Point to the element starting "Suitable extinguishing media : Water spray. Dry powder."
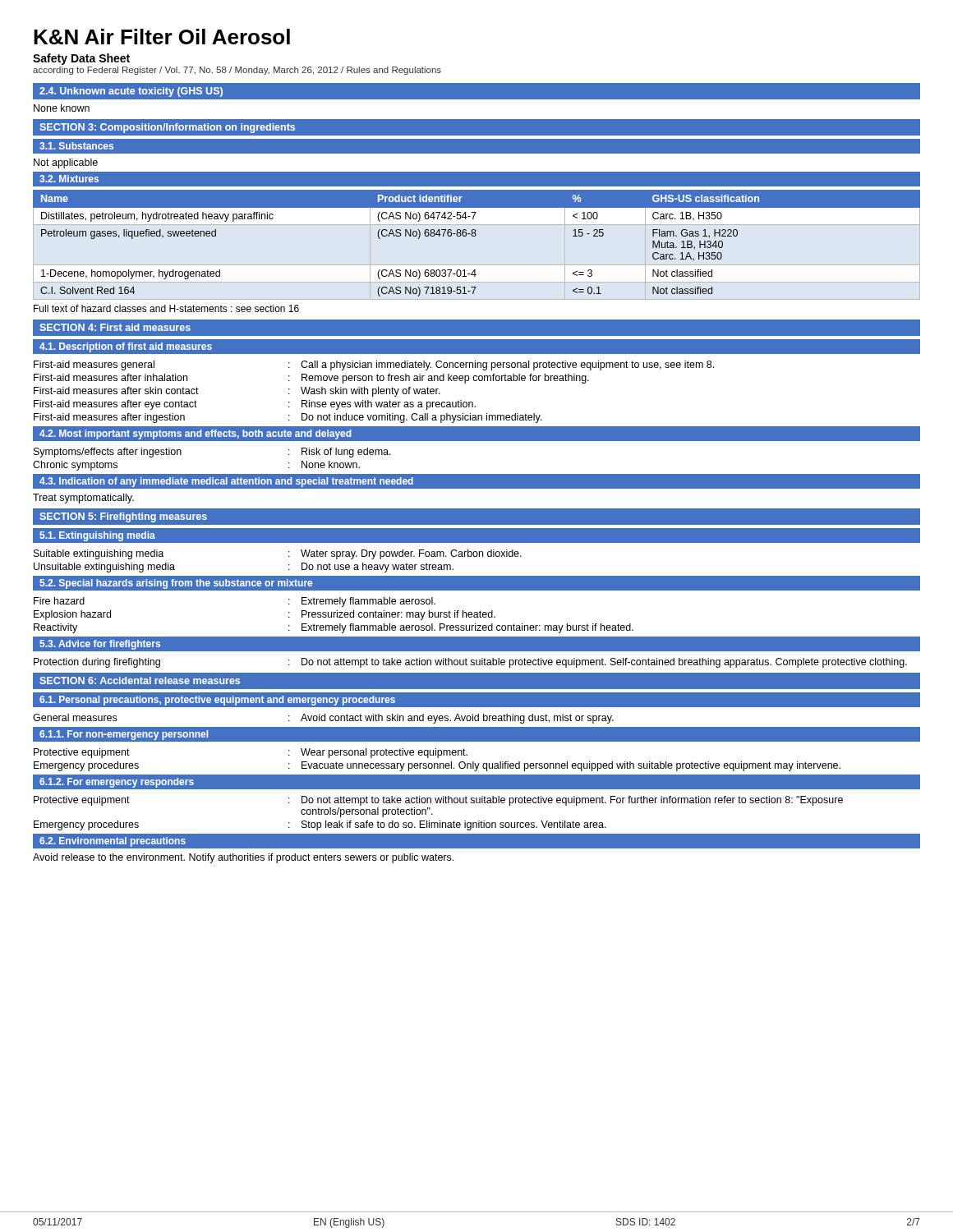Screen dimensions: 1232x953 pos(476,559)
